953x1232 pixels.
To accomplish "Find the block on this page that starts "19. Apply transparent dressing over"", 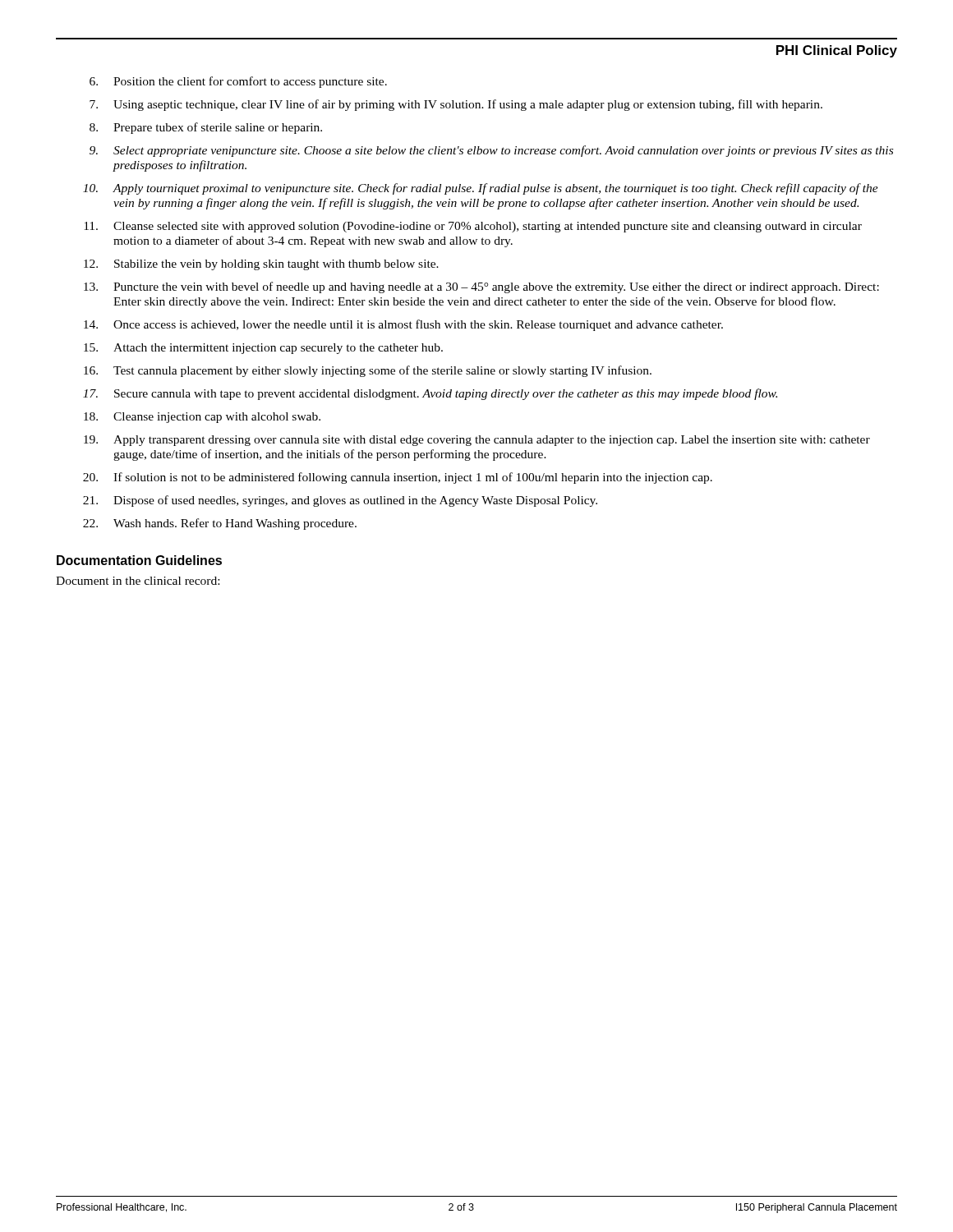I will click(476, 451).
